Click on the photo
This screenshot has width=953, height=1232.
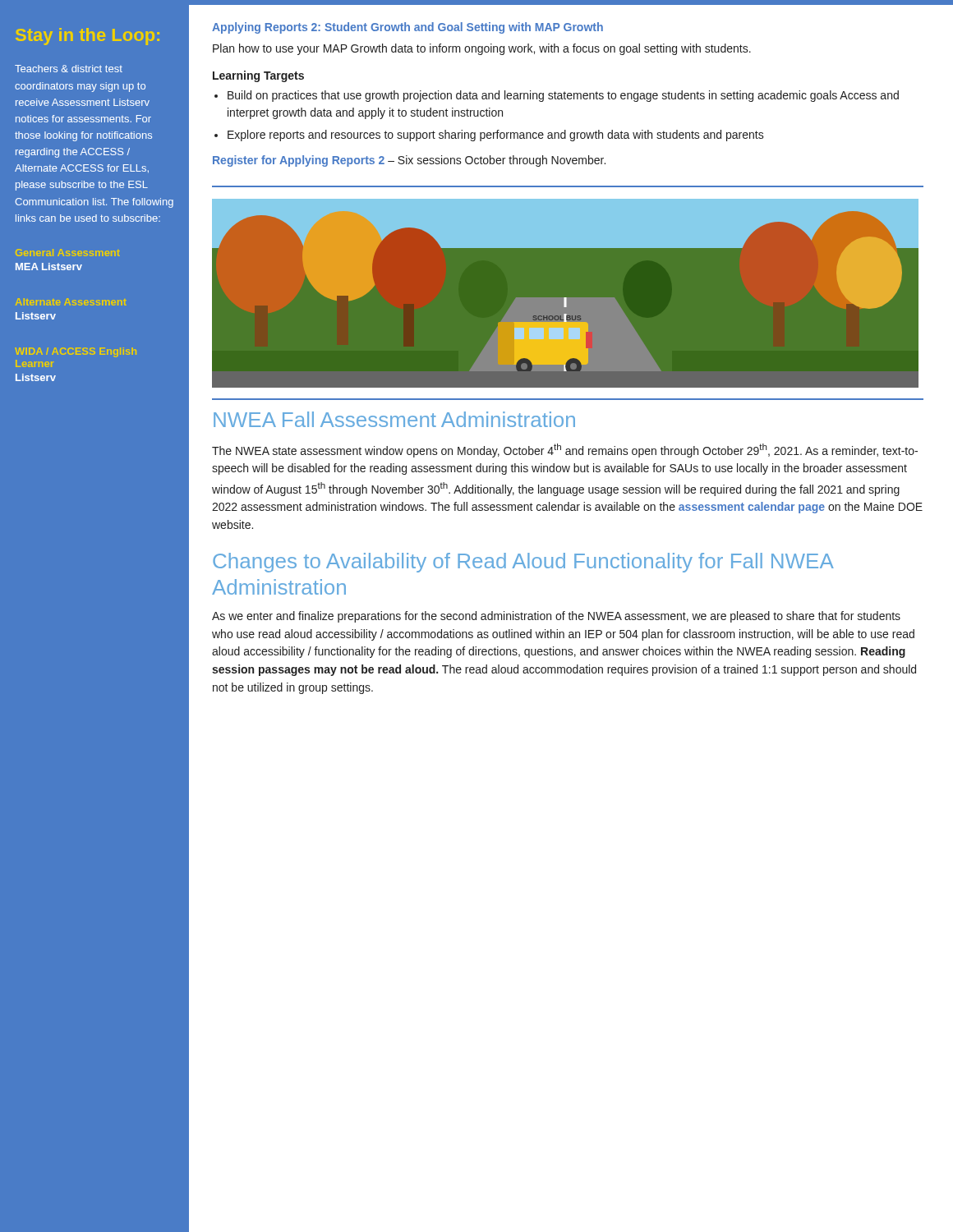coord(568,294)
